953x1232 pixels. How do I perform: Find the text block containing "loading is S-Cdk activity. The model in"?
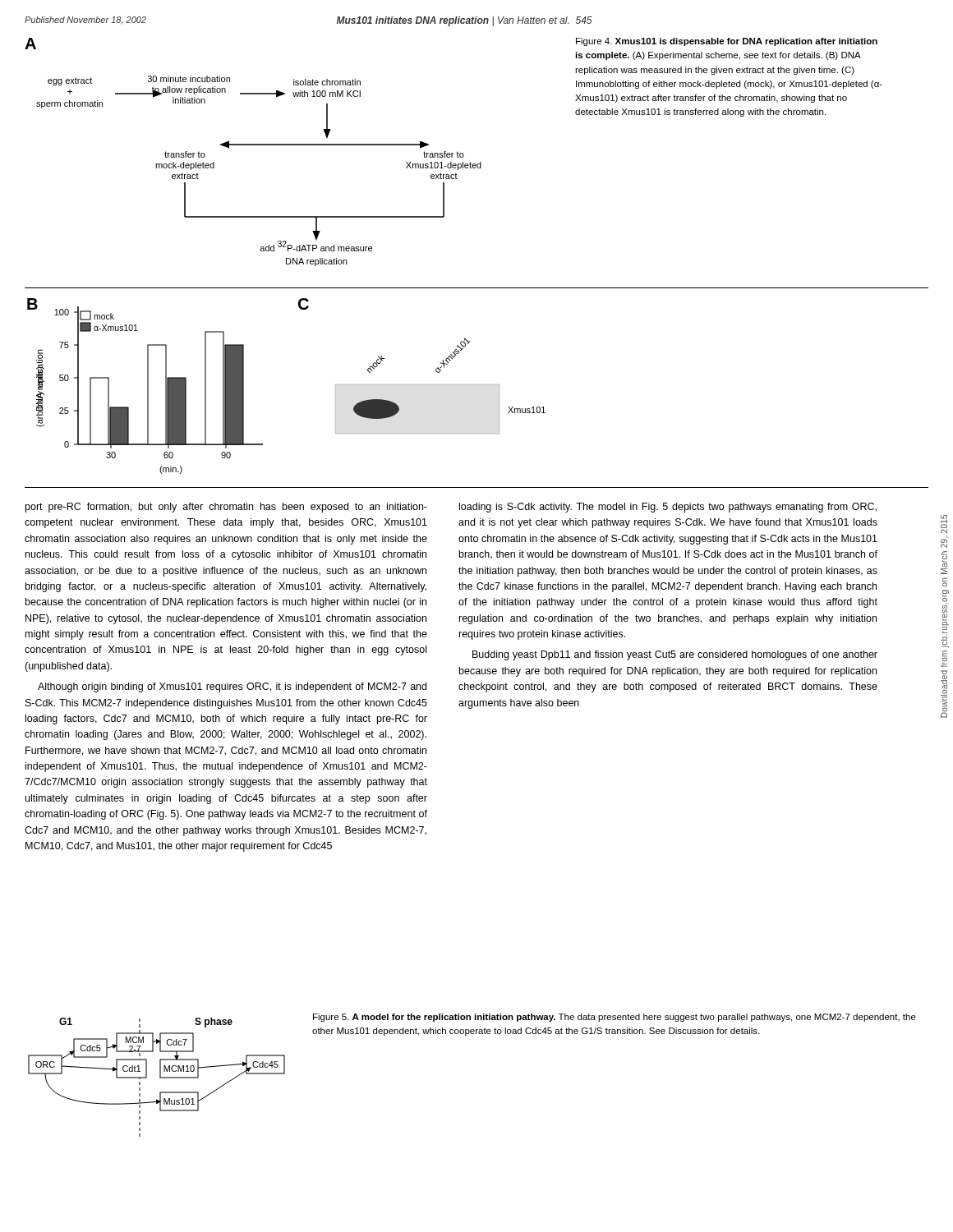pyautogui.click(x=668, y=605)
